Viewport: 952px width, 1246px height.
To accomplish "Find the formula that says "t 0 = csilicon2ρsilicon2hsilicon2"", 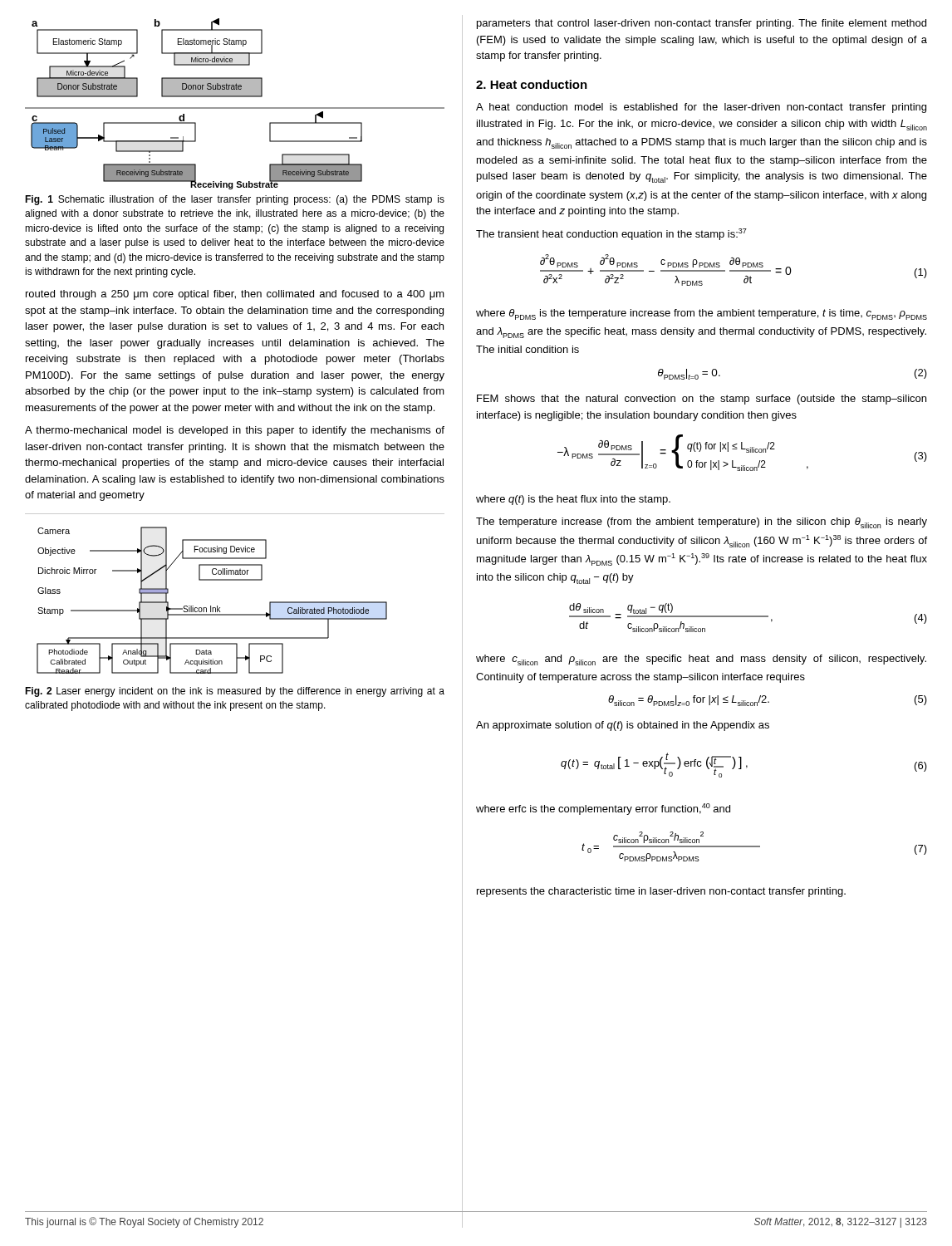I will [702, 849].
